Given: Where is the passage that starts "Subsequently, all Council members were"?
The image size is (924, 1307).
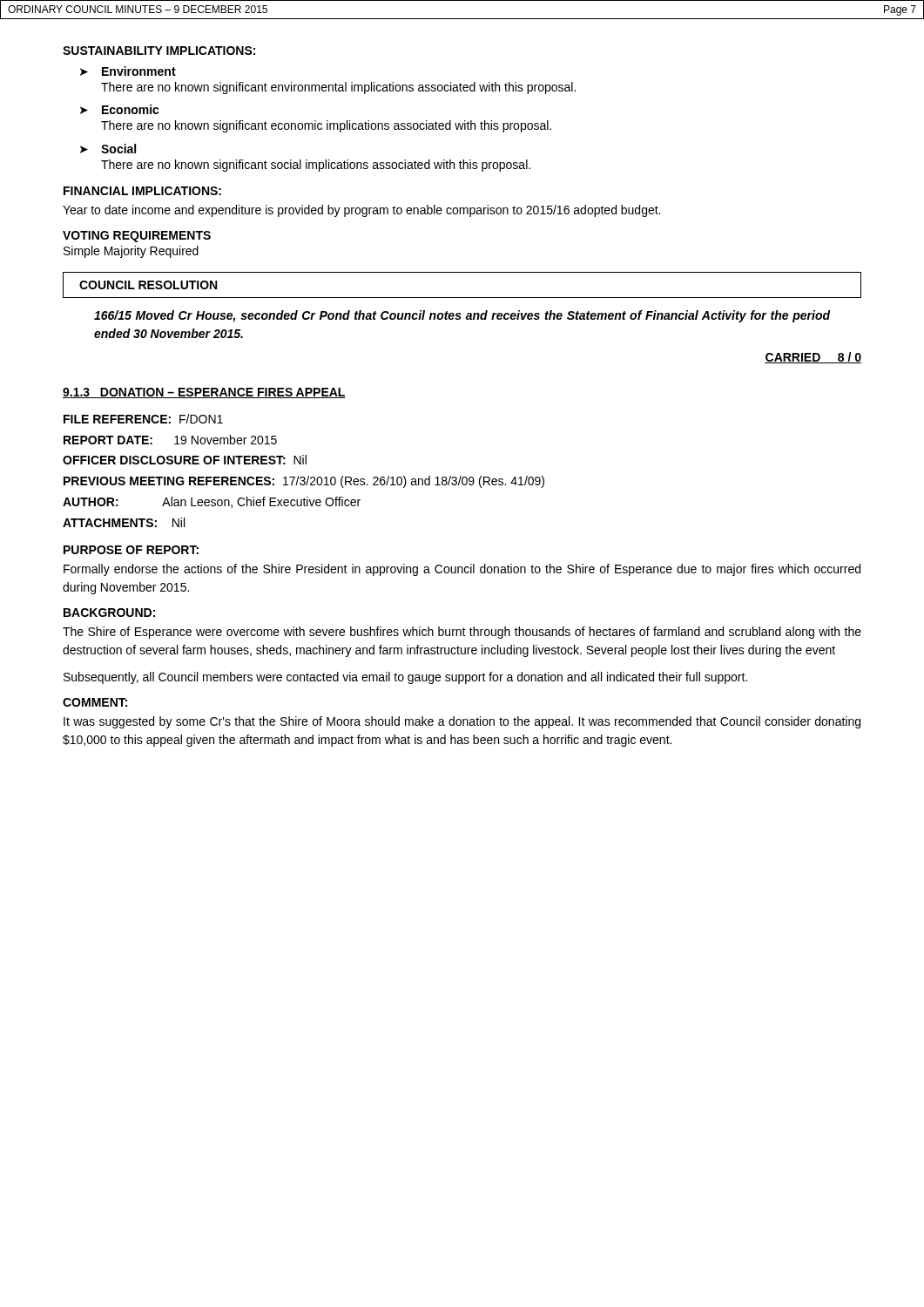Looking at the screenshot, I should coord(406,677).
